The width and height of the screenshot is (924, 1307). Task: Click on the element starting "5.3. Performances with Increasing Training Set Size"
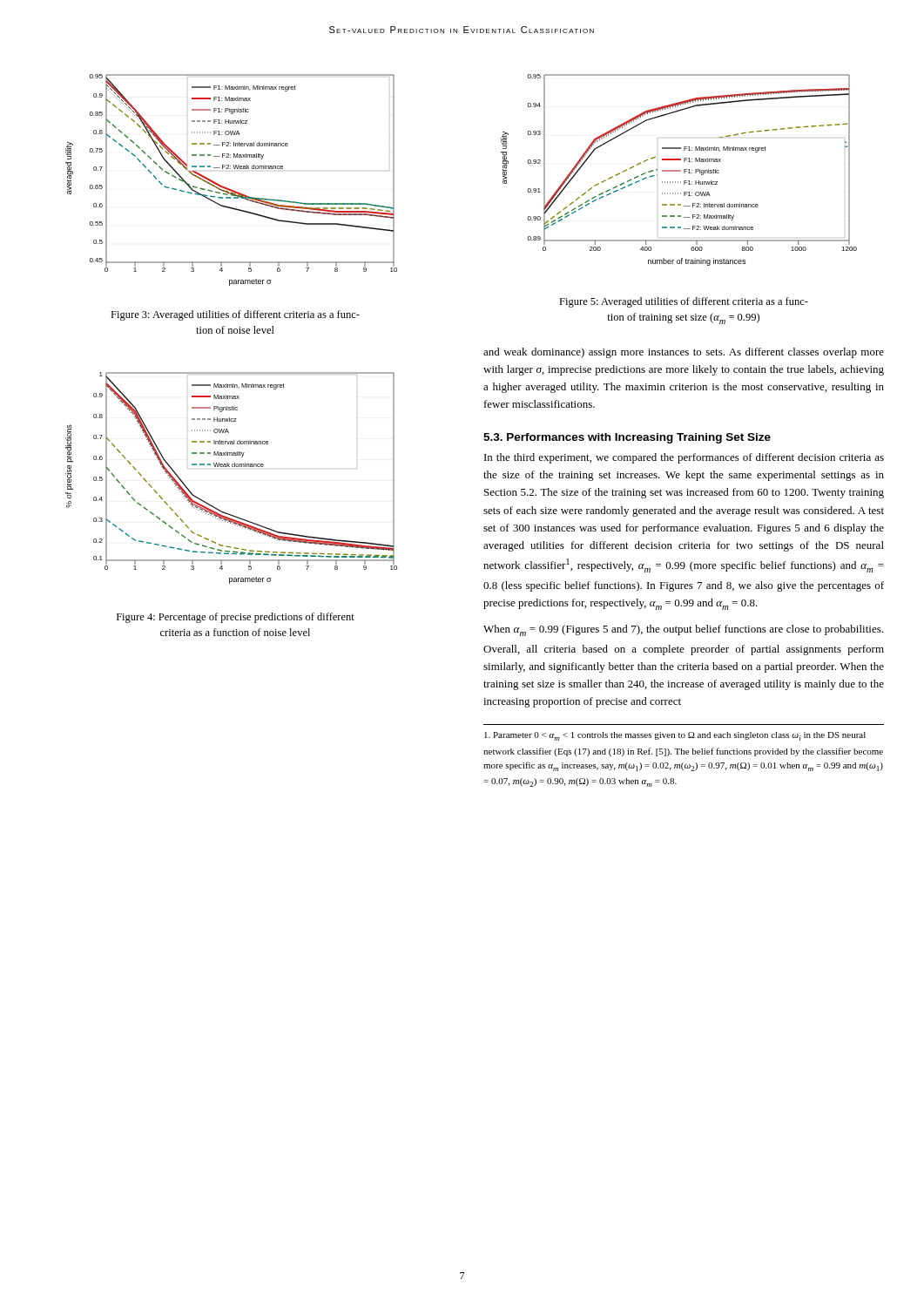pos(627,437)
